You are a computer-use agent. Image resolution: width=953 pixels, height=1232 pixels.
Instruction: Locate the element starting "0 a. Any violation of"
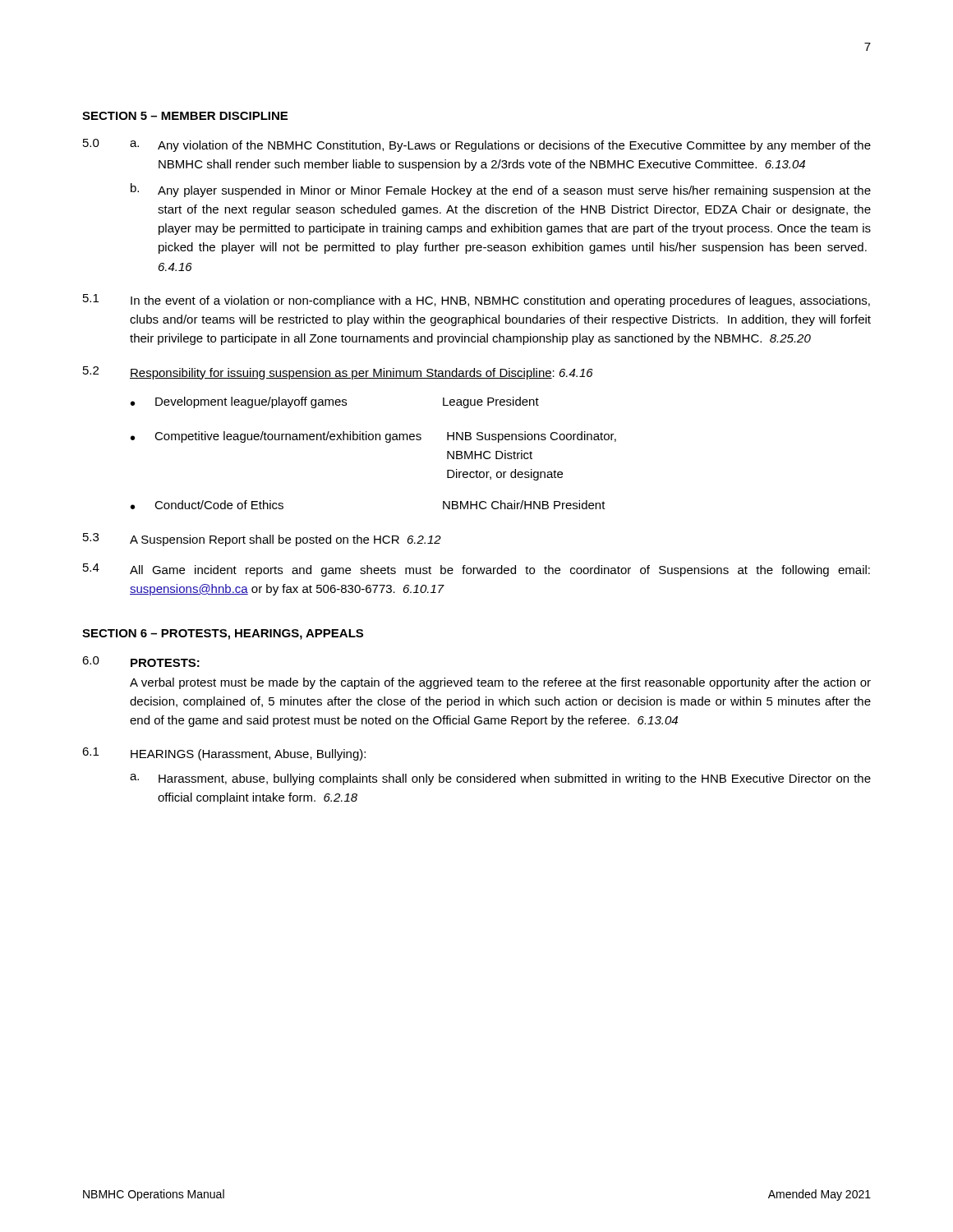pos(476,206)
